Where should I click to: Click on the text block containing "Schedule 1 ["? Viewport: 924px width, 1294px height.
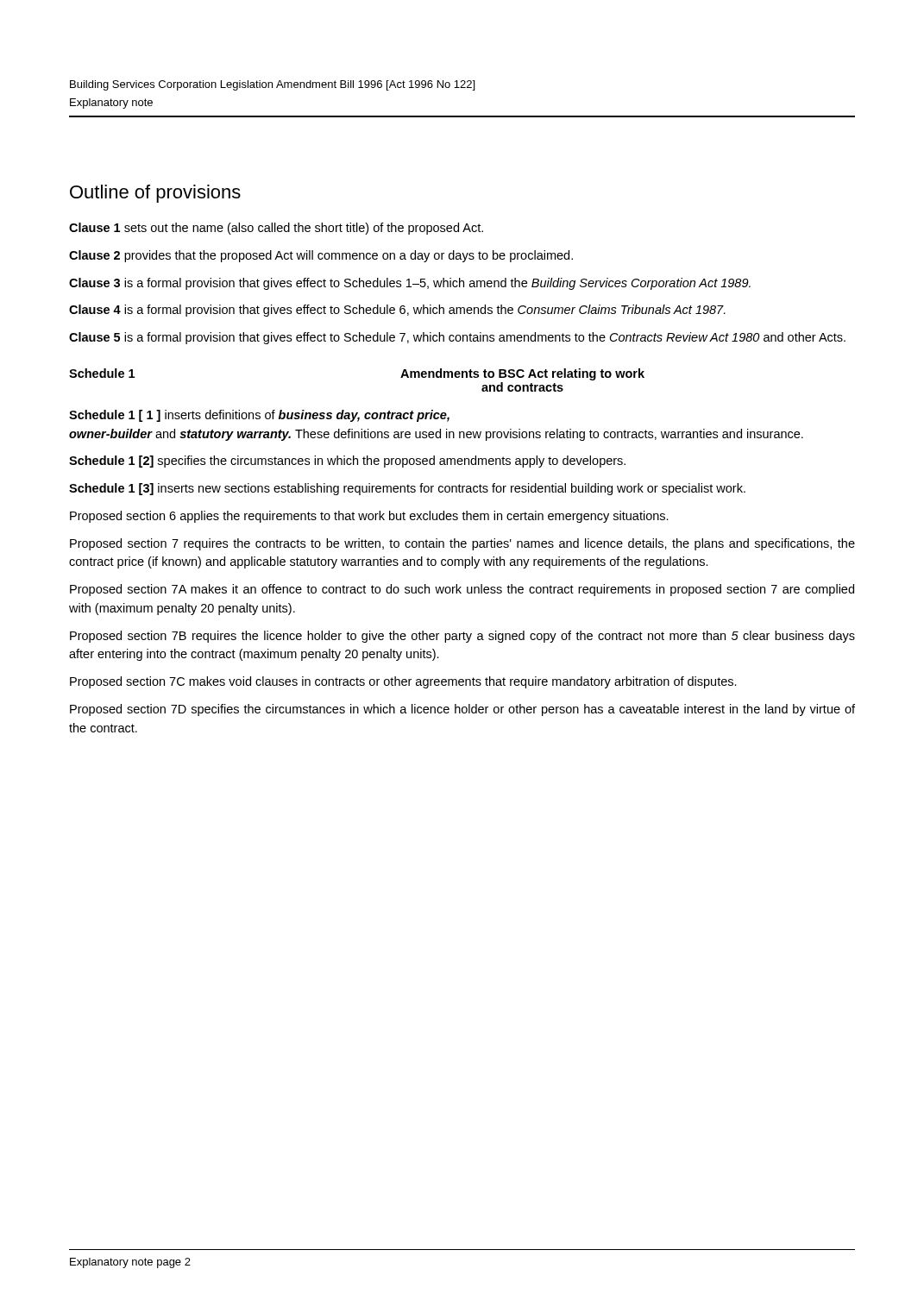click(436, 424)
